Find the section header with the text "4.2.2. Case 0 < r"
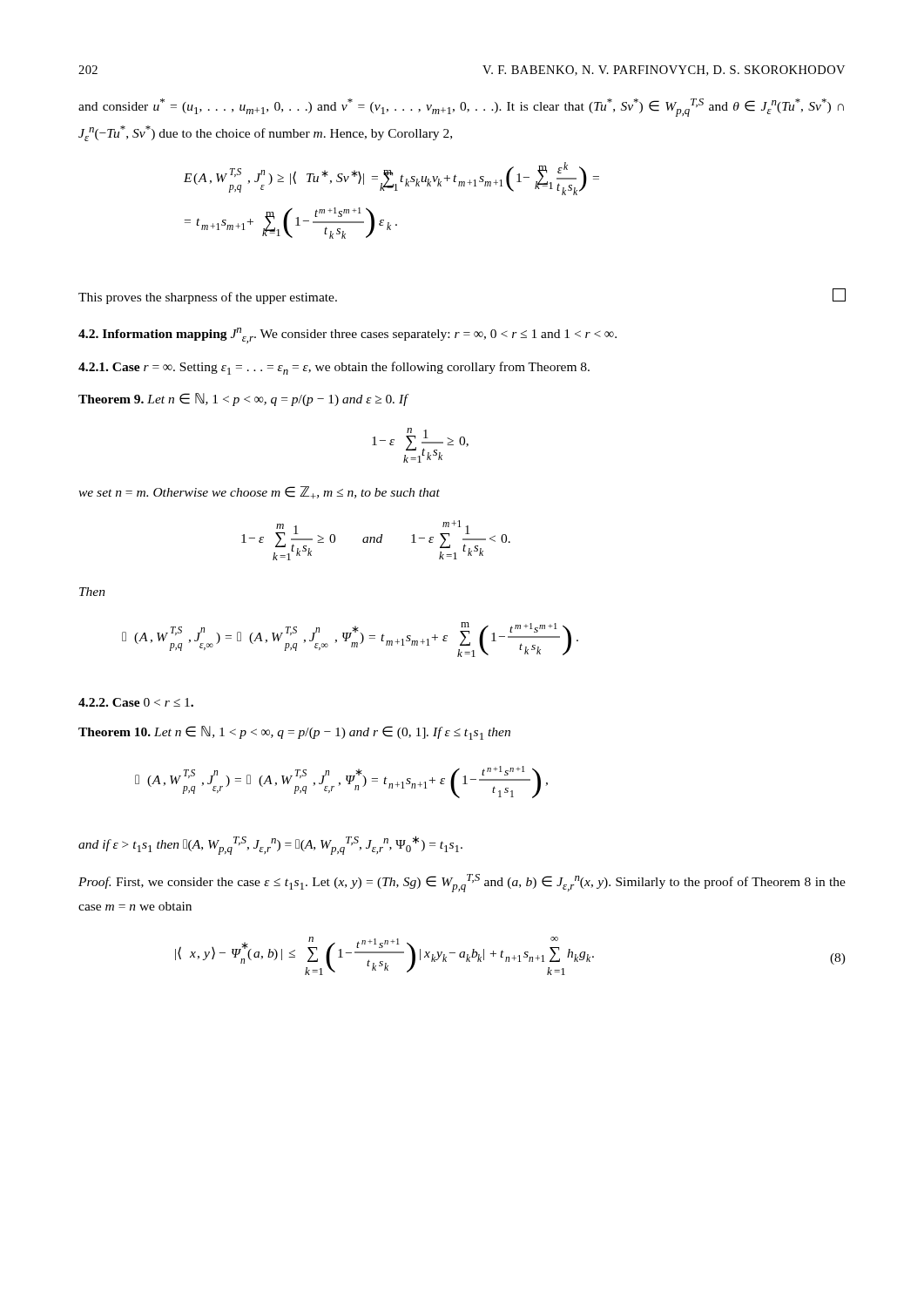The image size is (924, 1307). click(136, 702)
